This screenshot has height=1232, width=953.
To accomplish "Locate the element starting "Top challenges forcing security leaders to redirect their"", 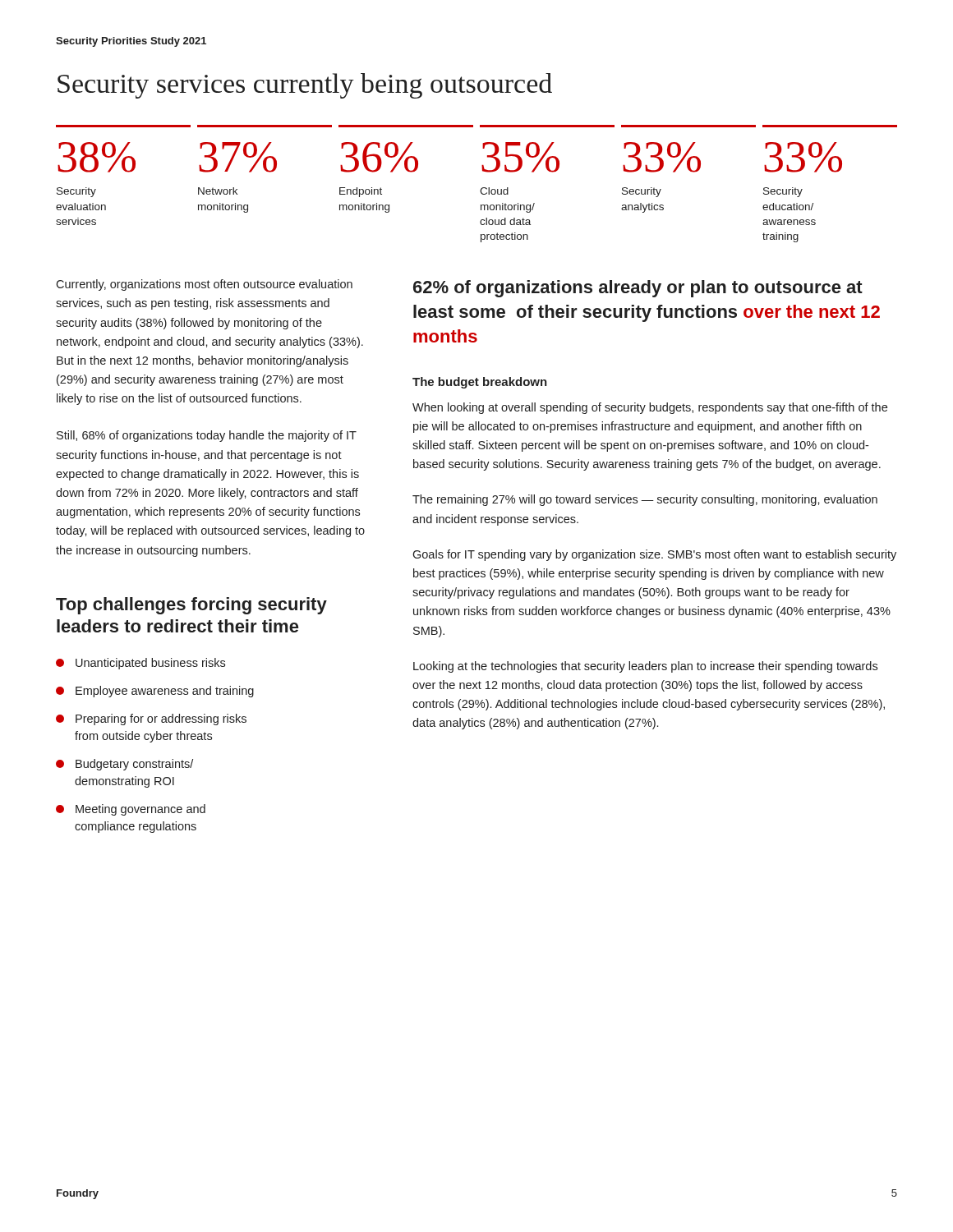I will [191, 615].
